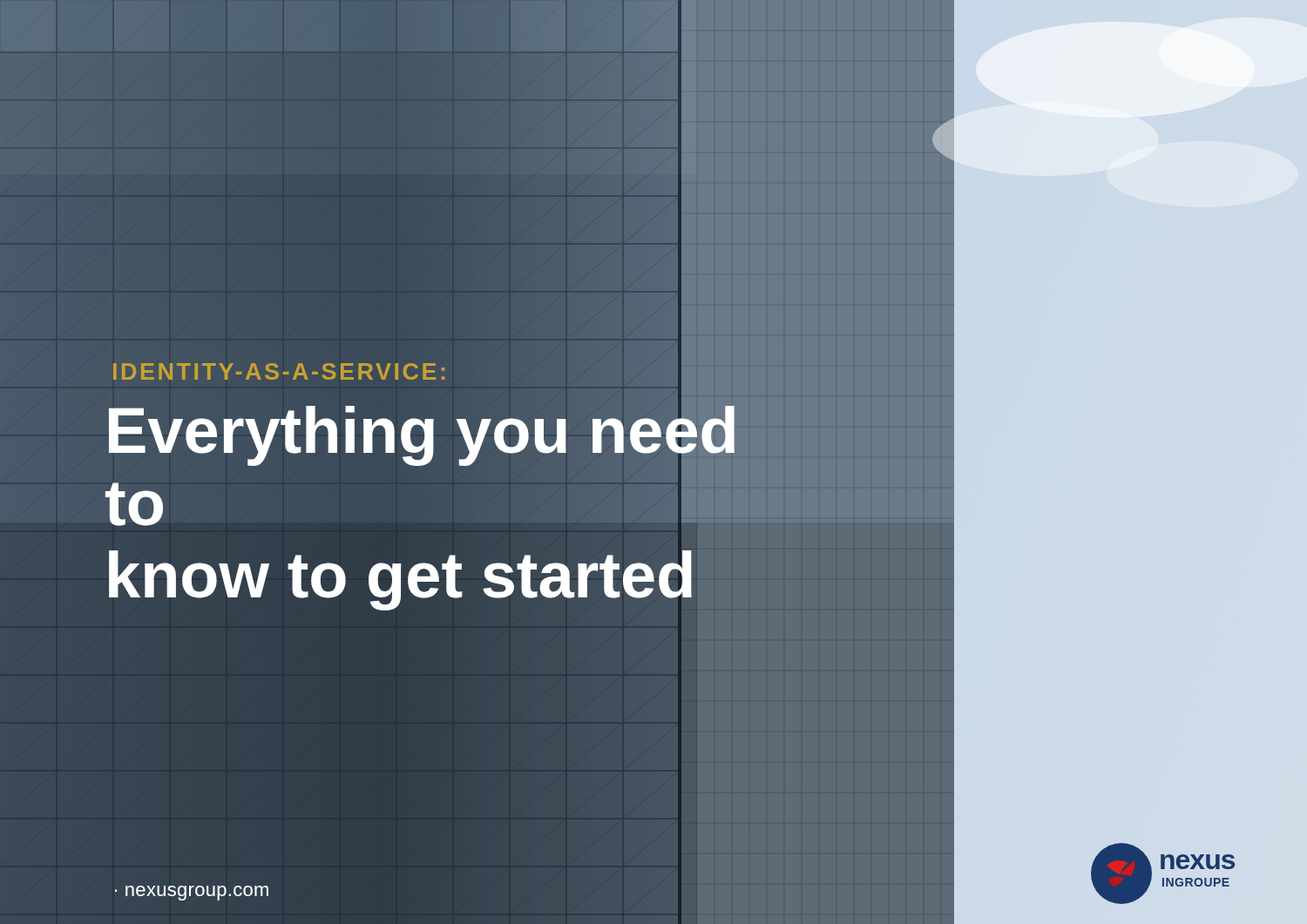Find the logo
This screenshot has width=1307, height=924.
(x=1176, y=876)
